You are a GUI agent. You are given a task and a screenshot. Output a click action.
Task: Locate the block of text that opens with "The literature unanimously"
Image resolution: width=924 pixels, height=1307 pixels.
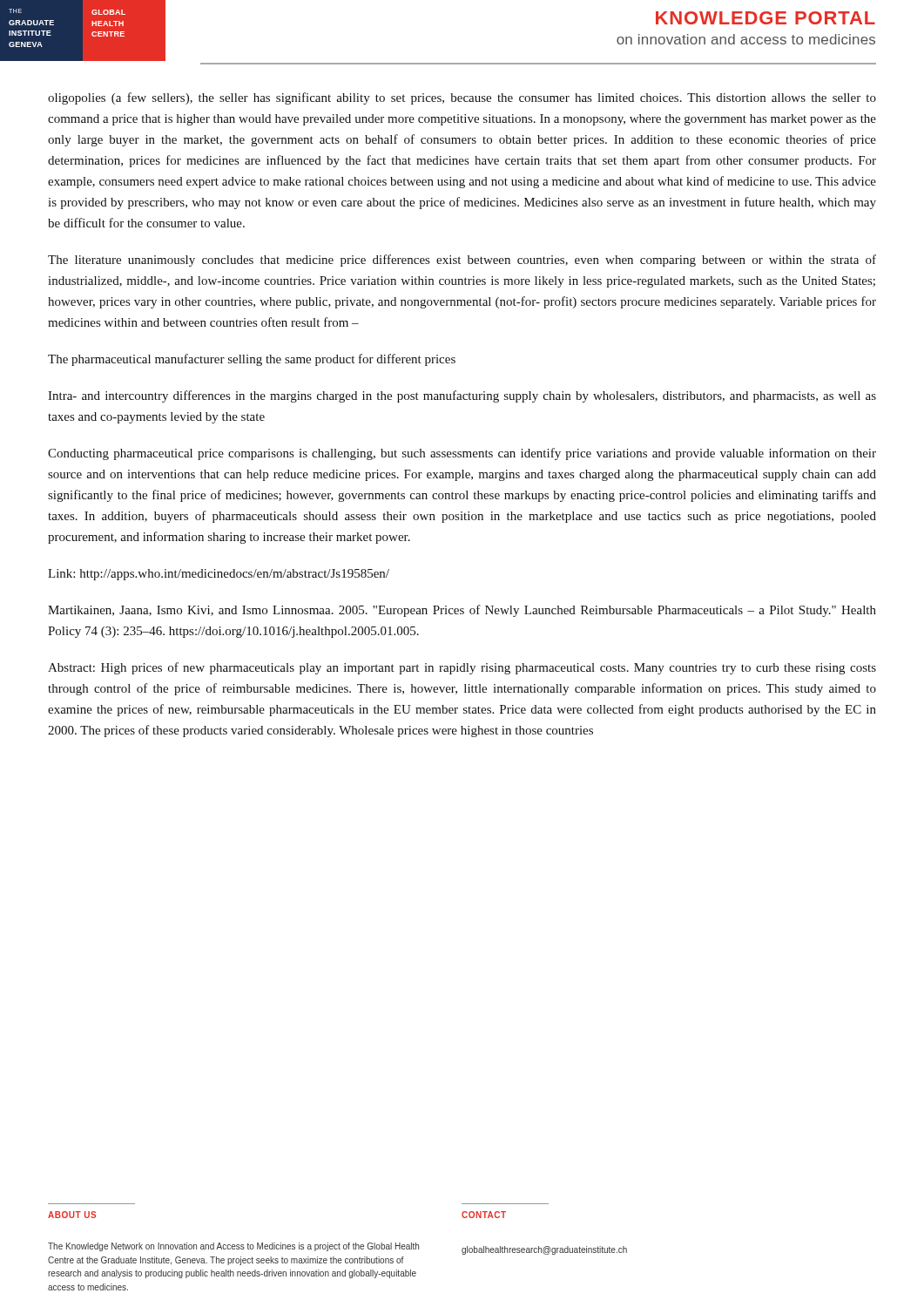click(x=462, y=291)
